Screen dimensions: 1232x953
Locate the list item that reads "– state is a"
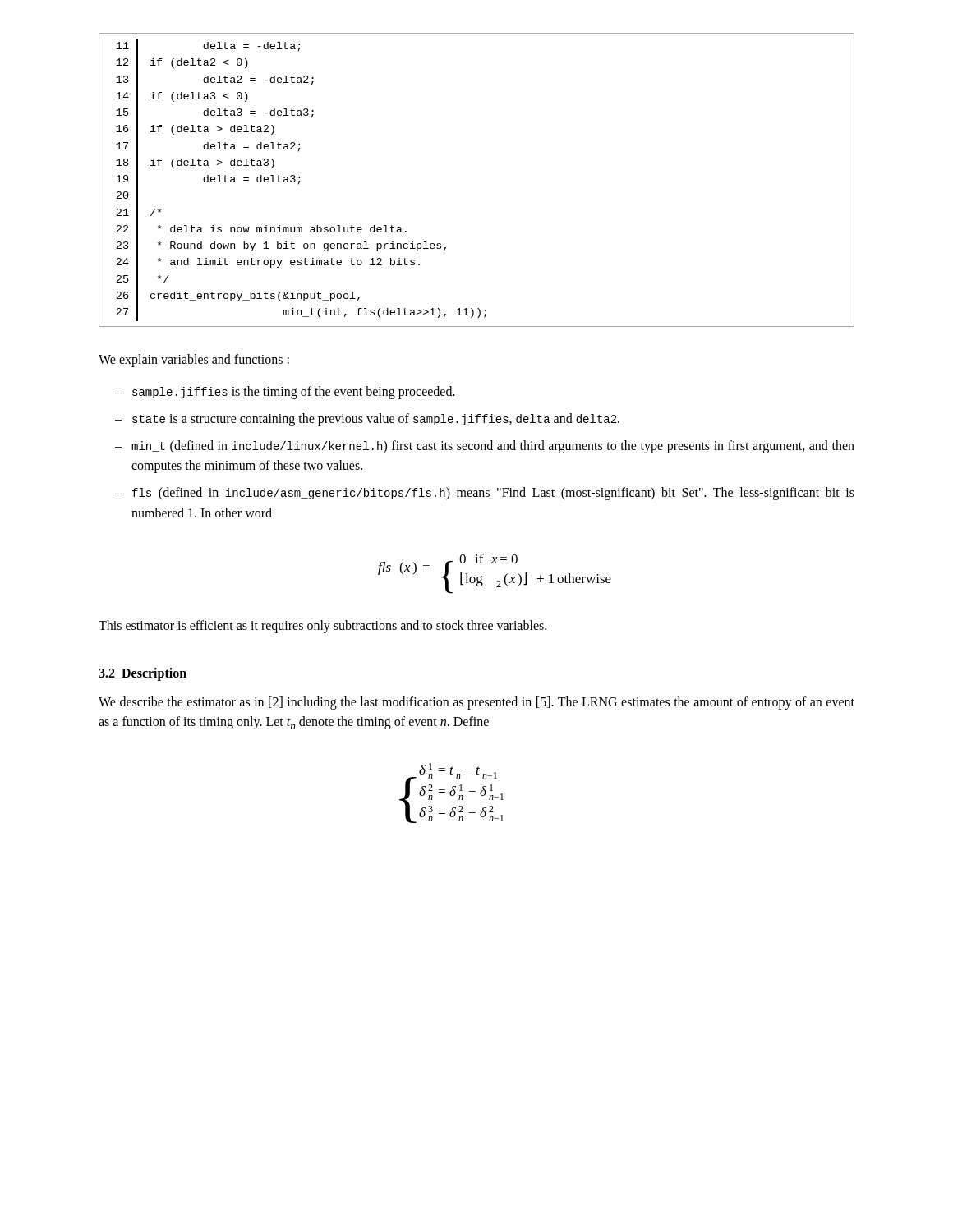368,419
